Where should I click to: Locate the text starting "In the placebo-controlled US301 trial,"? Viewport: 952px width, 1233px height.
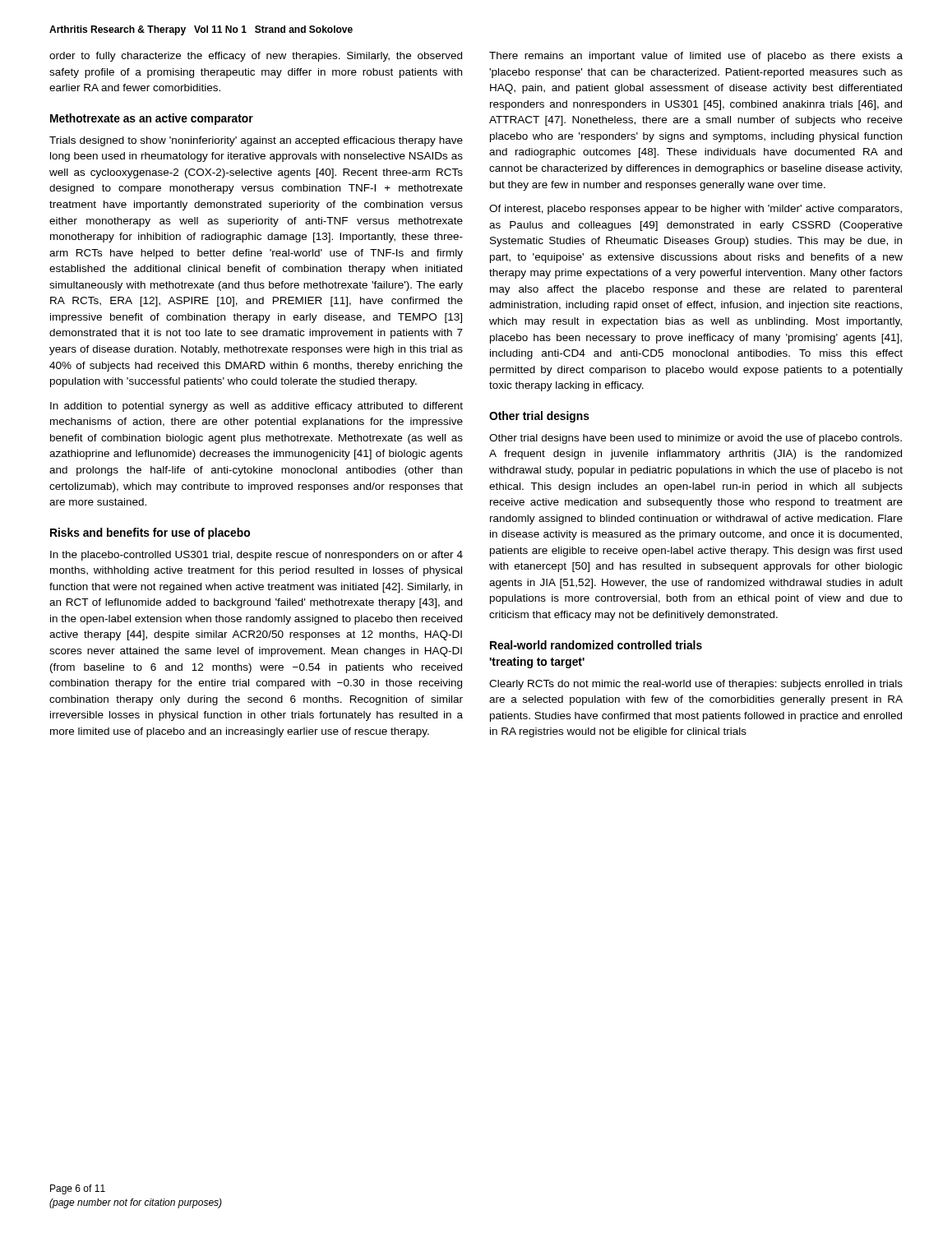256,643
